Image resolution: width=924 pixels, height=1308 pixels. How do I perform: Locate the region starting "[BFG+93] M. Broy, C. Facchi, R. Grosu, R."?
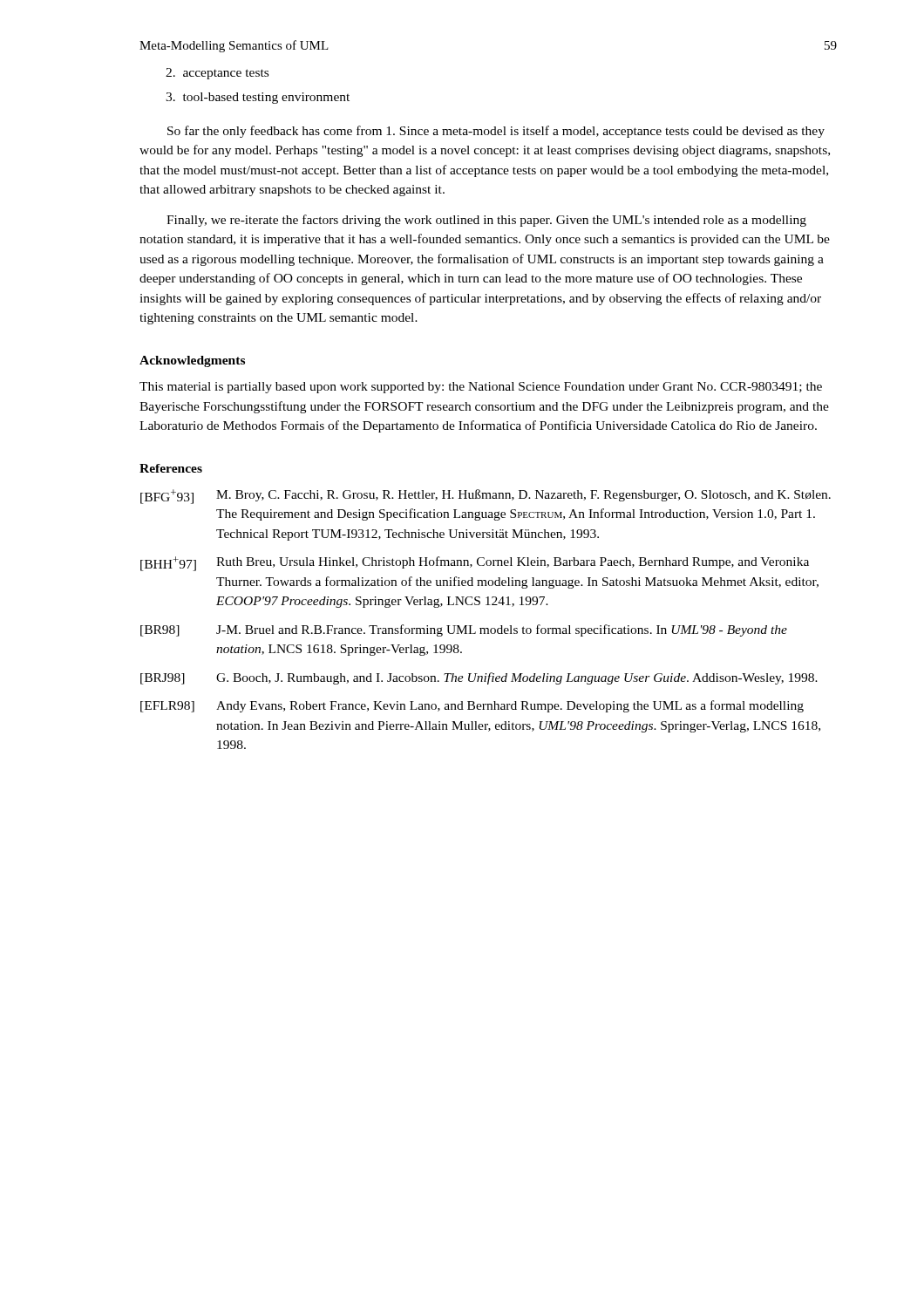pos(488,514)
